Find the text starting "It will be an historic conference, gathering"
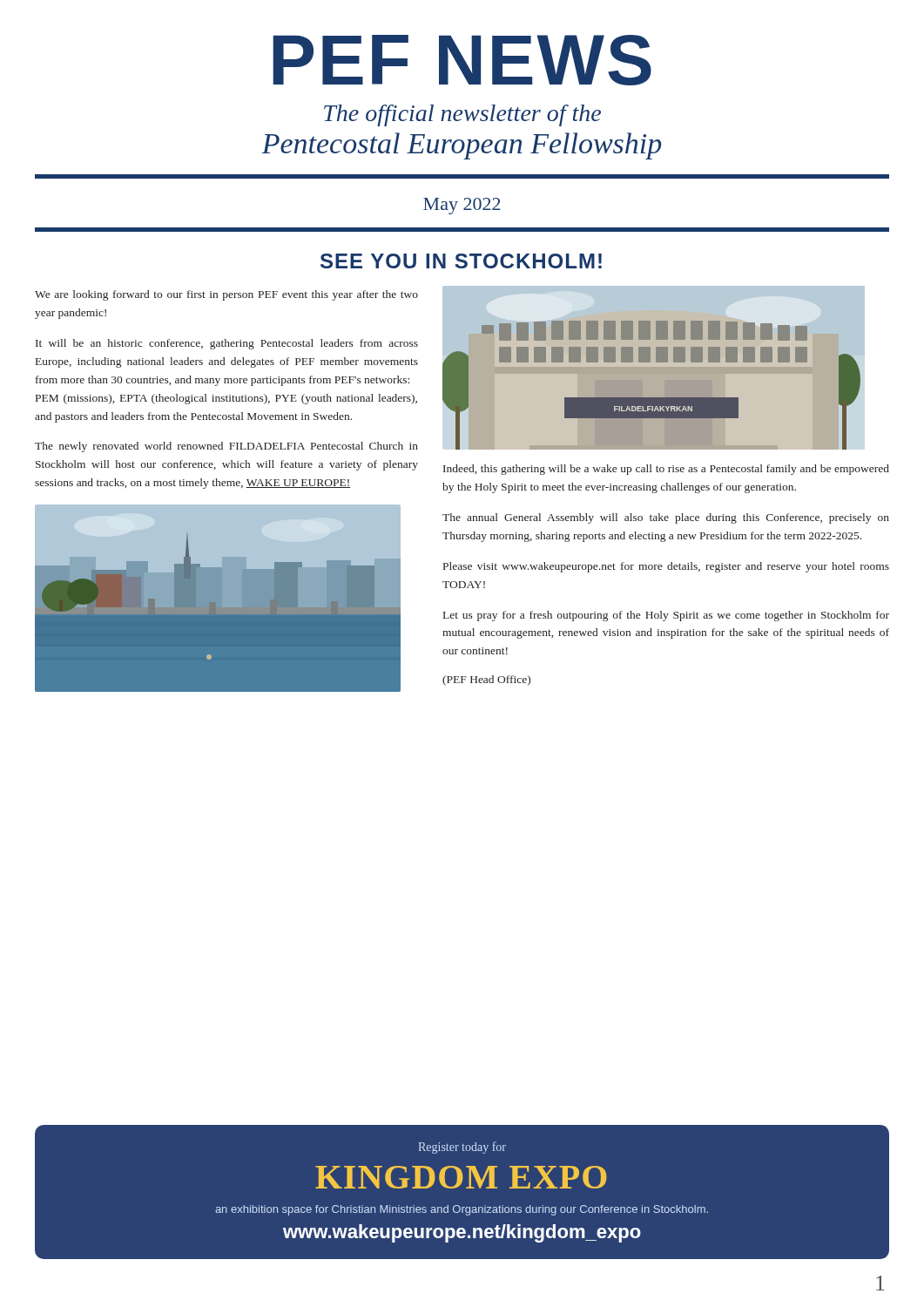This screenshot has width=924, height=1307. click(x=226, y=379)
